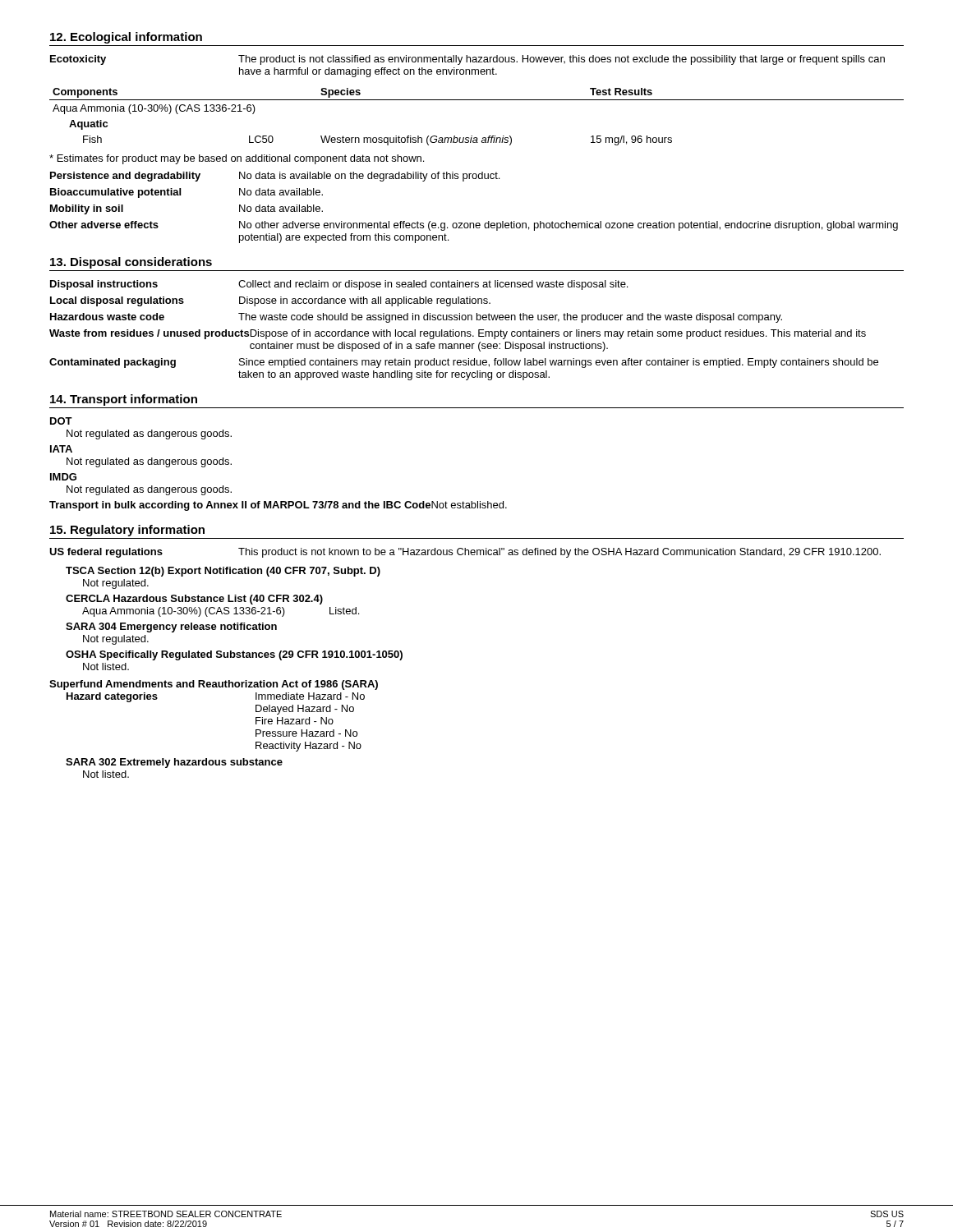Find the section header that reads "15. Regulatory information"
The image size is (953, 1232).
[x=476, y=531]
